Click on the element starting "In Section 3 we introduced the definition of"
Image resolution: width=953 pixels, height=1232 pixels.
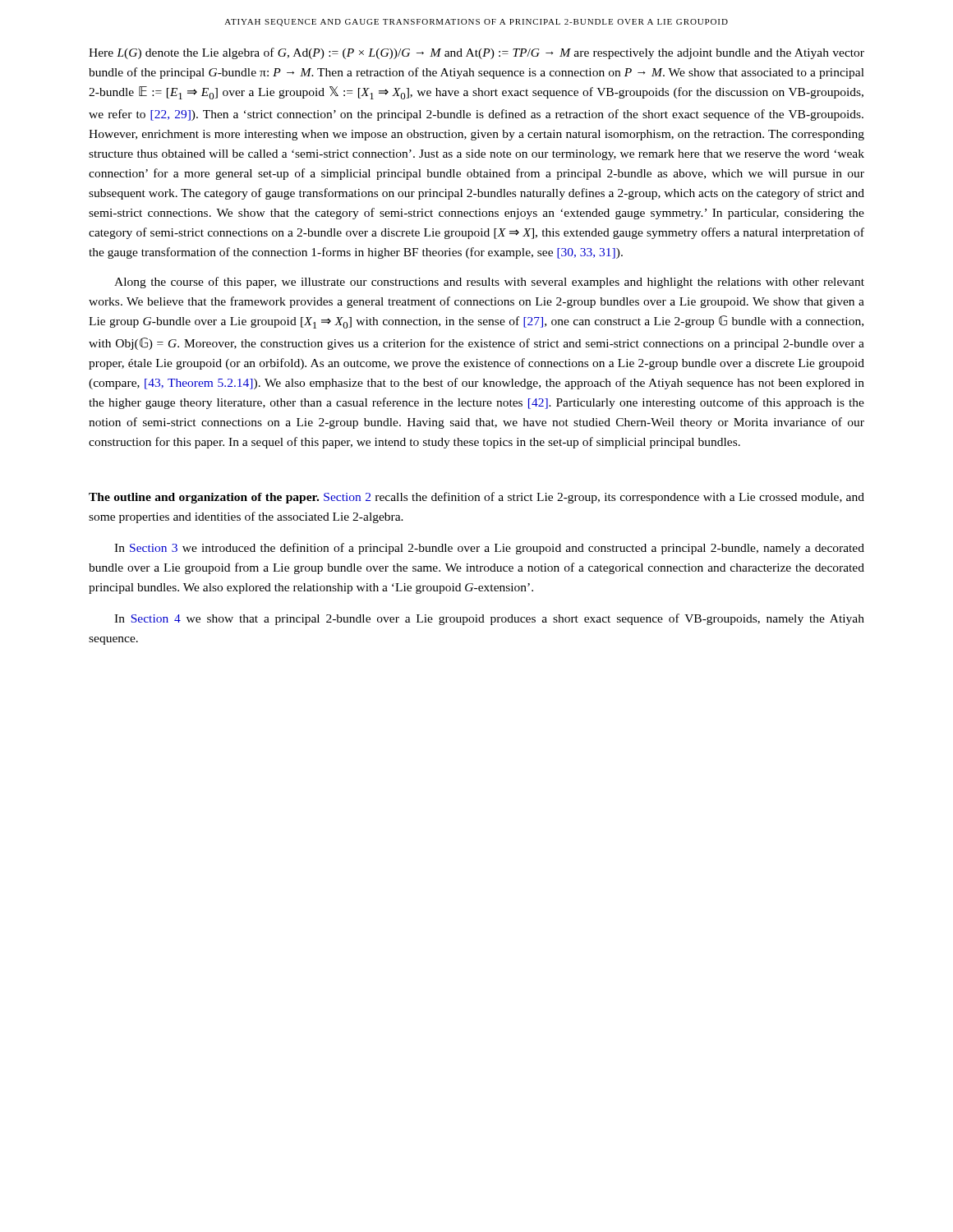tap(476, 567)
